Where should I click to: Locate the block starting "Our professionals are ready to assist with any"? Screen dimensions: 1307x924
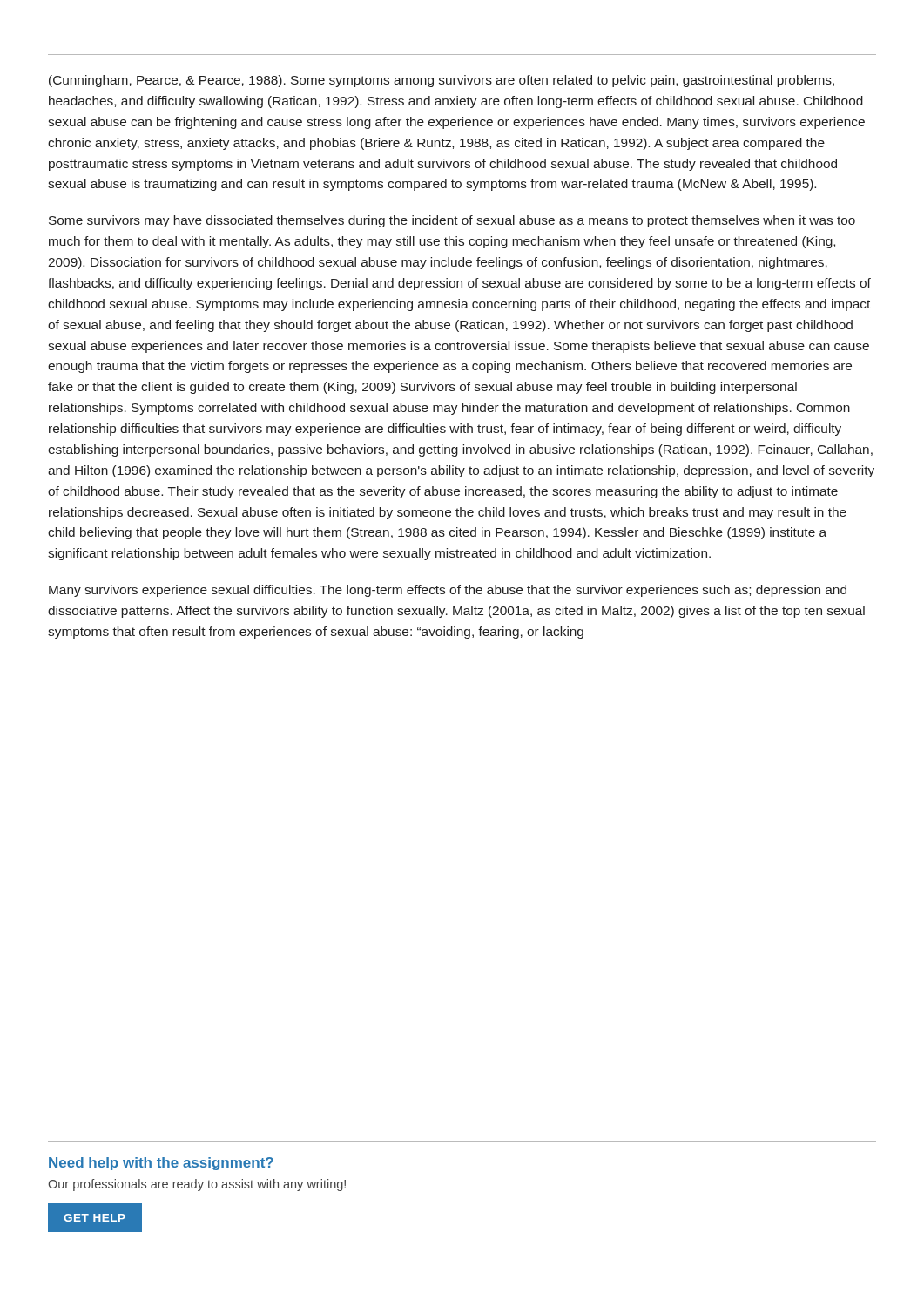pyautogui.click(x=197, y=1184)
